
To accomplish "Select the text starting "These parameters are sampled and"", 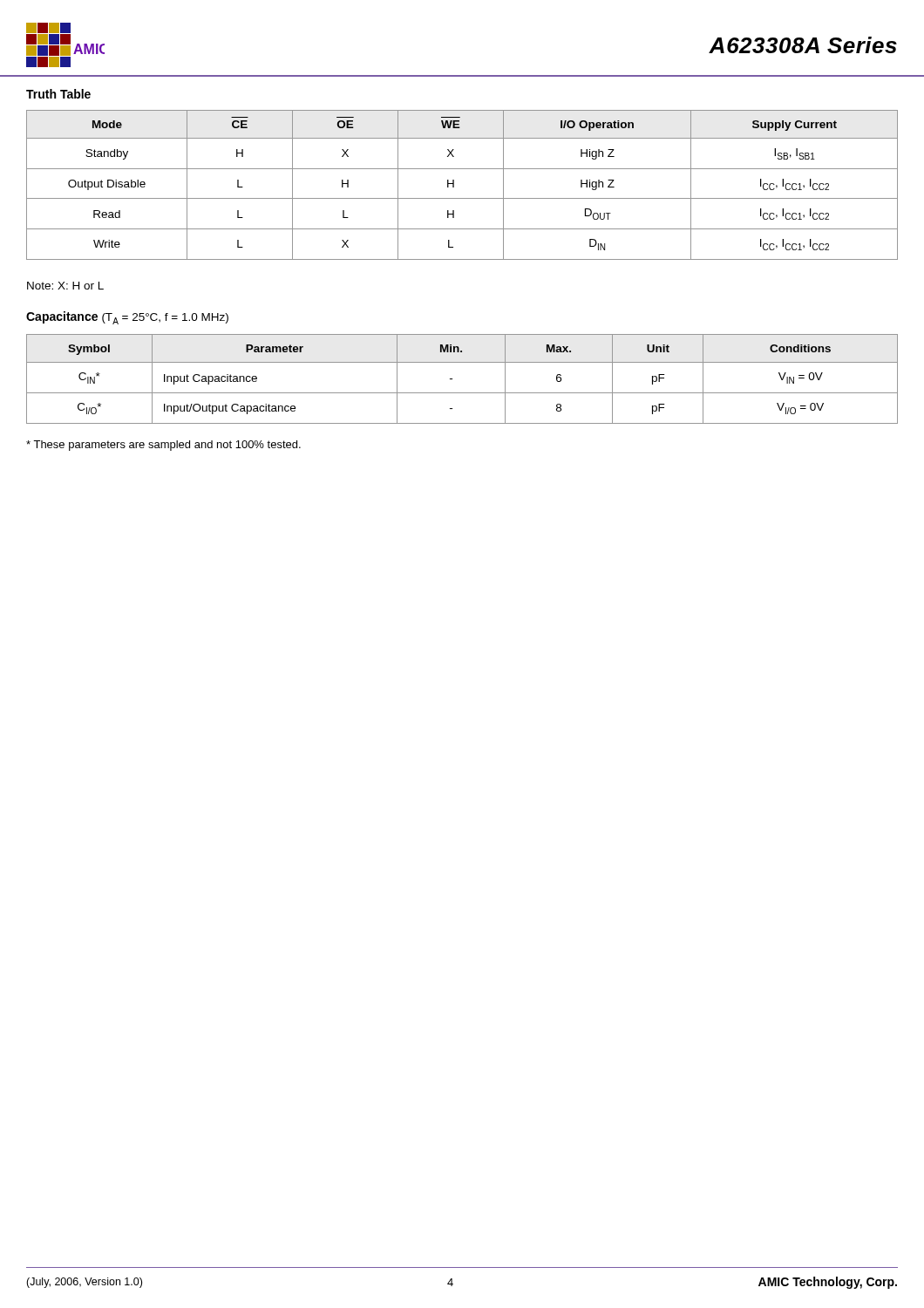I will click(164, 444).
